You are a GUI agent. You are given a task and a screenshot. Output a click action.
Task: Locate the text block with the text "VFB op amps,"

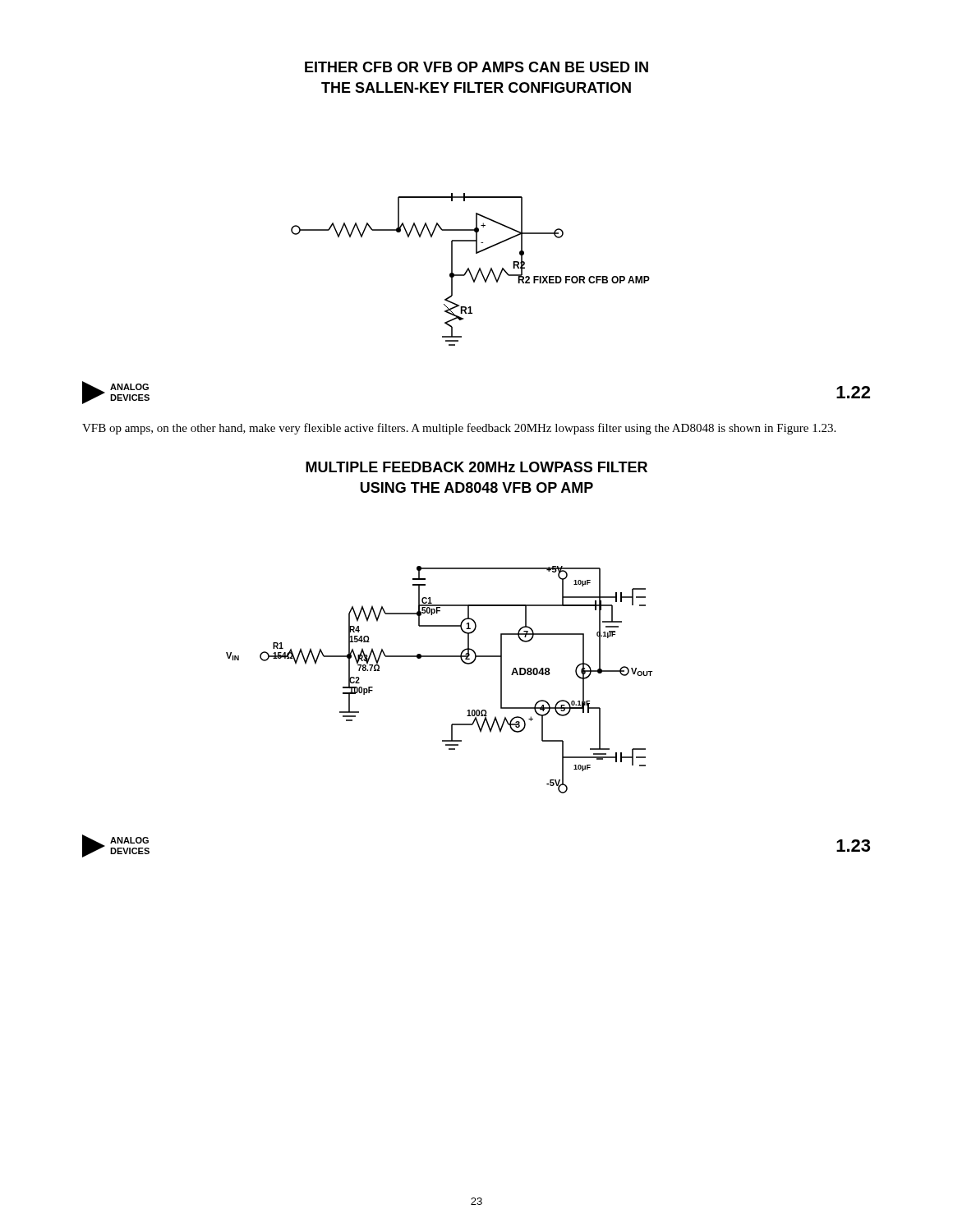(459, 428)
